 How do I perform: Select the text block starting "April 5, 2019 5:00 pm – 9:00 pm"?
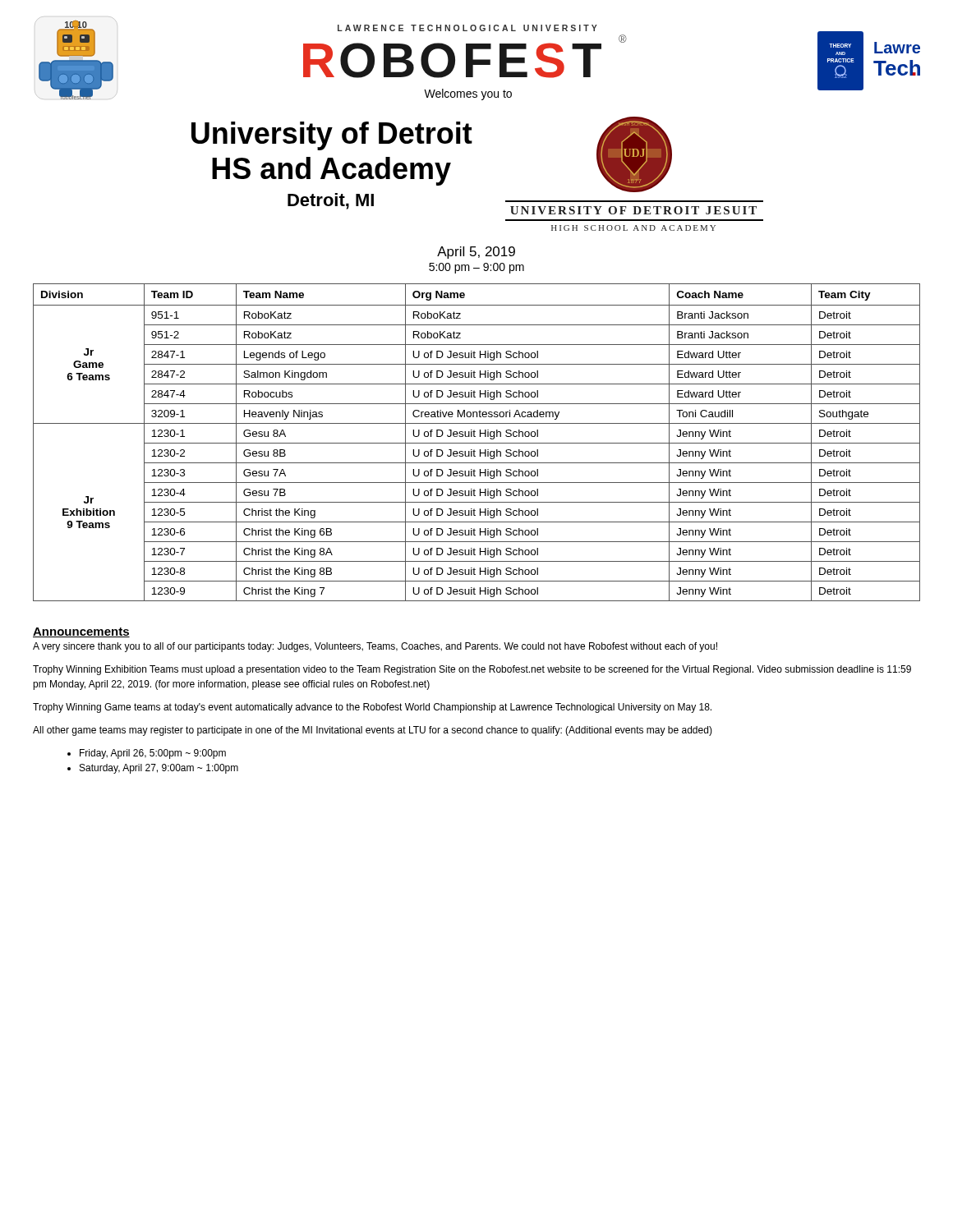click(x=476, y=259)
